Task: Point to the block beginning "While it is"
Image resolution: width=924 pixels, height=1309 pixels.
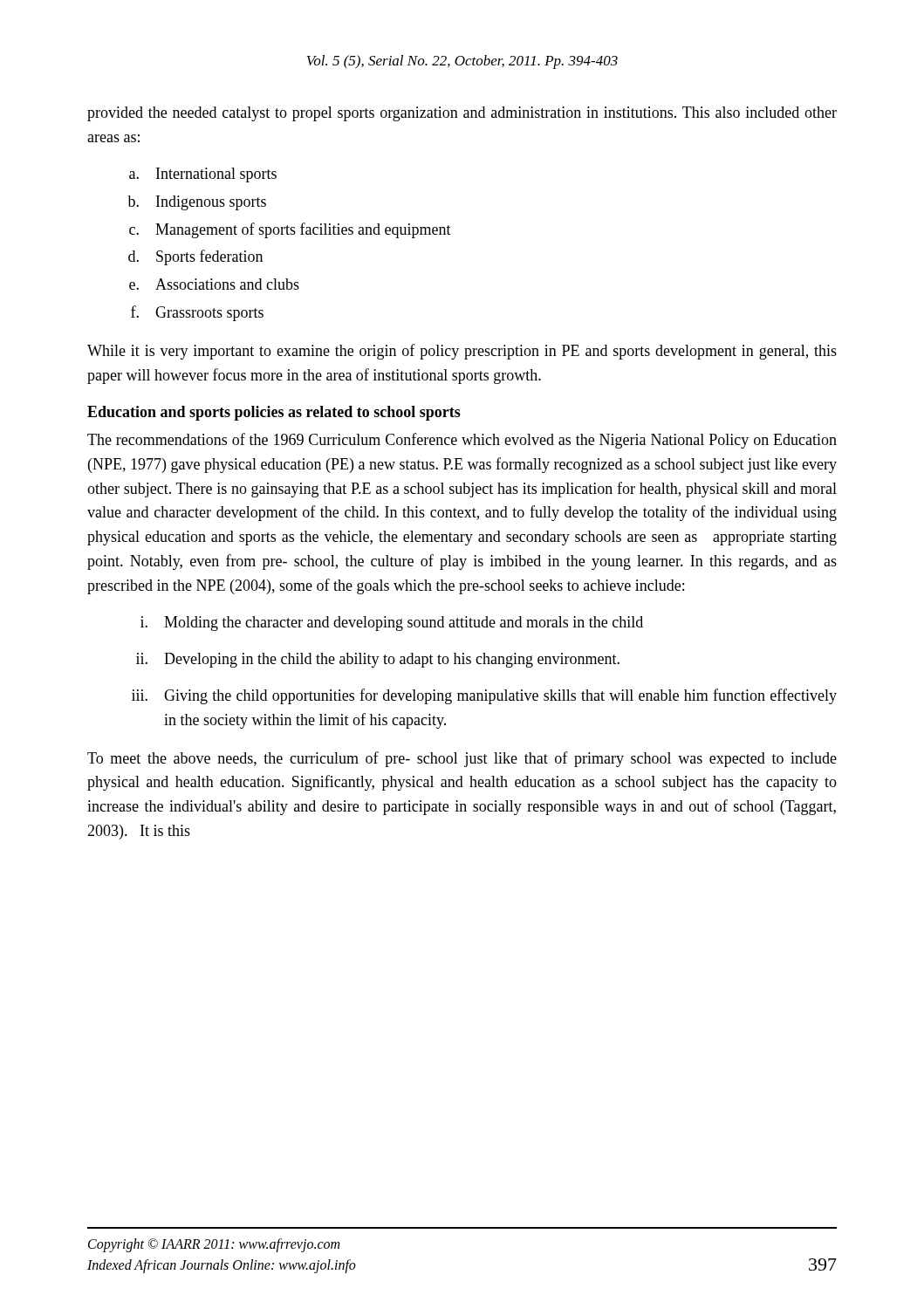Action: point(462,363)
